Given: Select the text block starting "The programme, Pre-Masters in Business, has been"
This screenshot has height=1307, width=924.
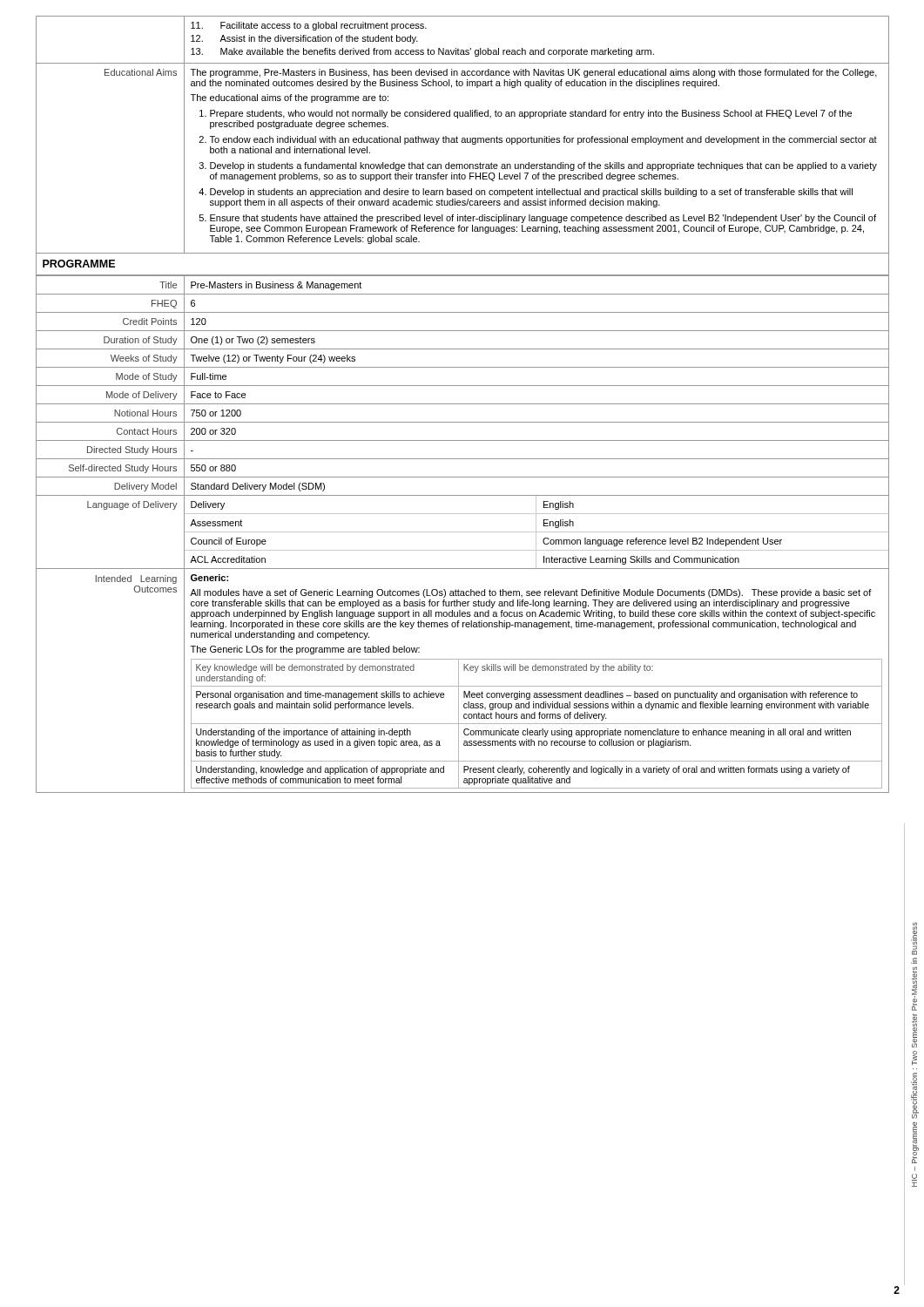Looking at the screenshot, I should point(536,156).
